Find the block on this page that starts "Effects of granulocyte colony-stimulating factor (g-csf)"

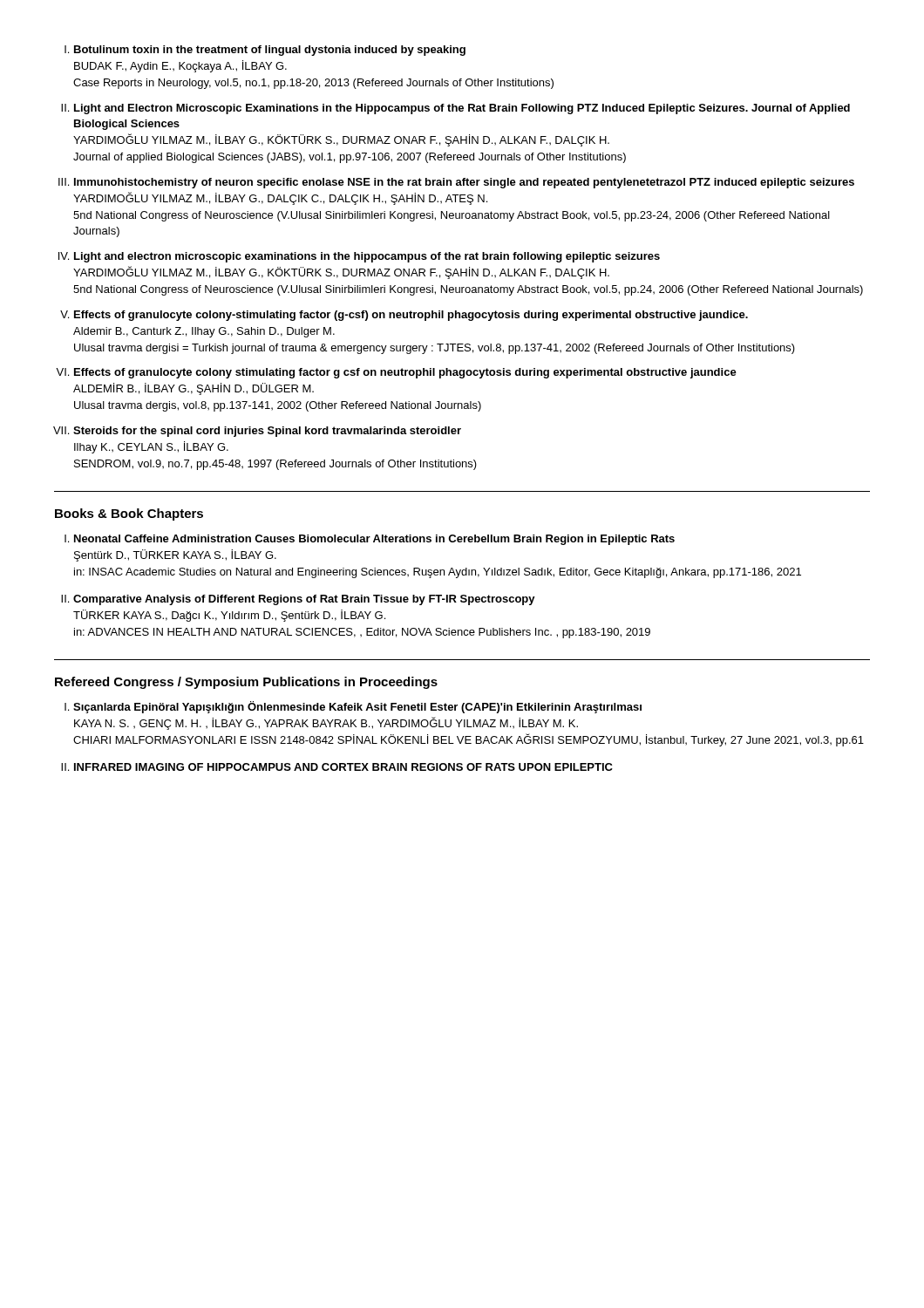[472, 331]
